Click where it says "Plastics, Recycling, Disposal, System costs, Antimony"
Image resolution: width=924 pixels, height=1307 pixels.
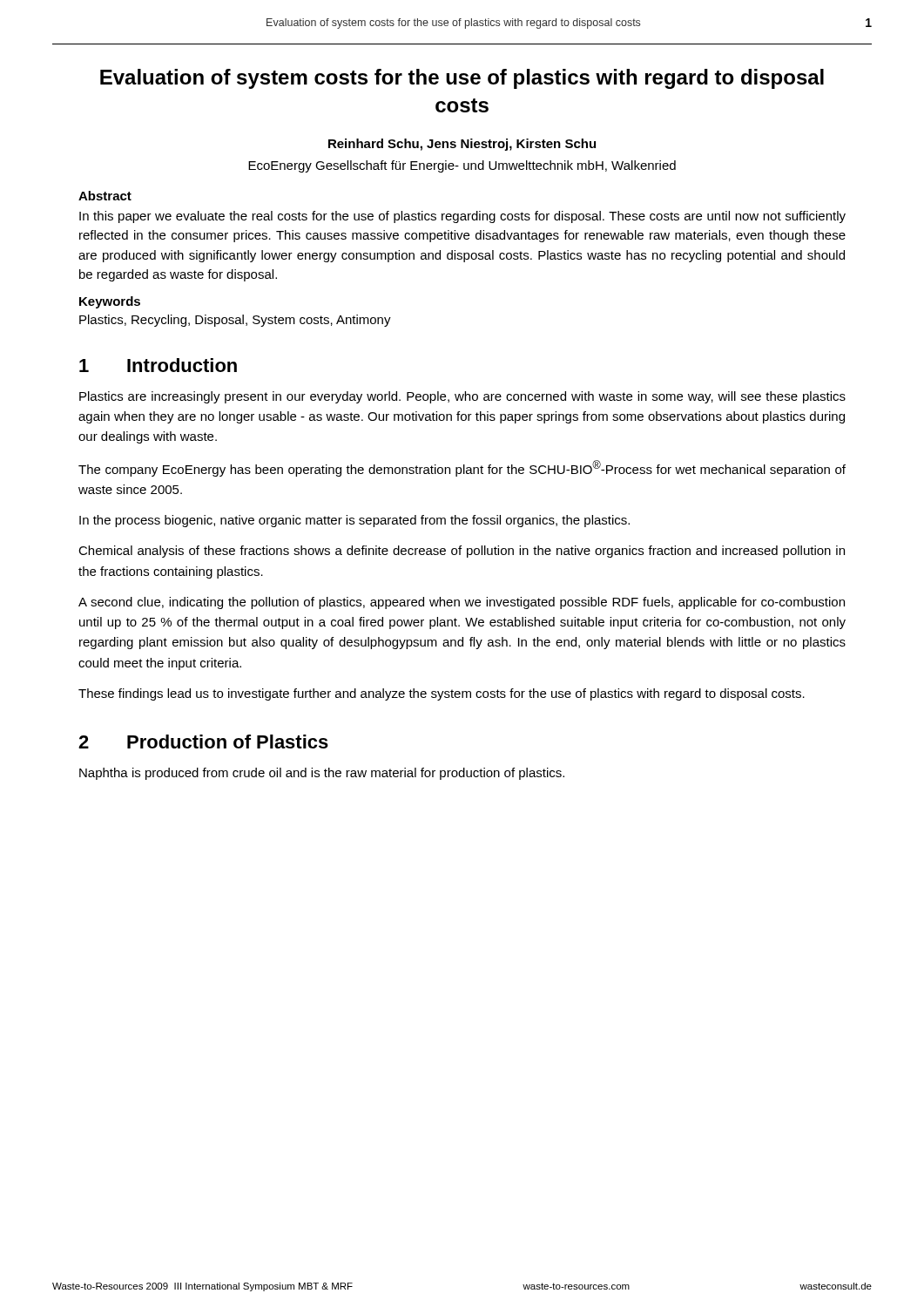click(x=234, y=319)
